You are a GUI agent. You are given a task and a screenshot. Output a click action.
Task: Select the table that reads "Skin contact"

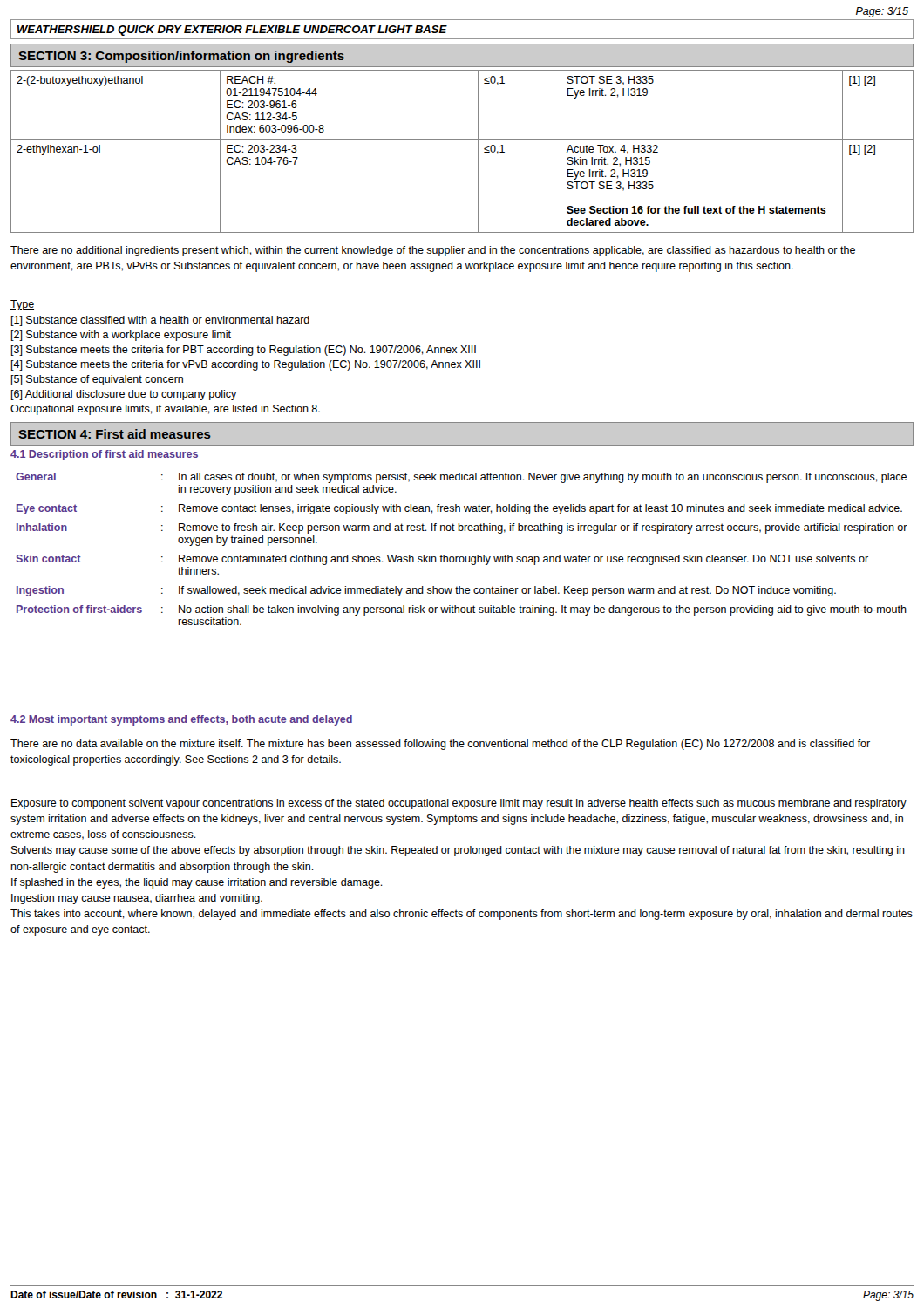(x=462, y=549)
